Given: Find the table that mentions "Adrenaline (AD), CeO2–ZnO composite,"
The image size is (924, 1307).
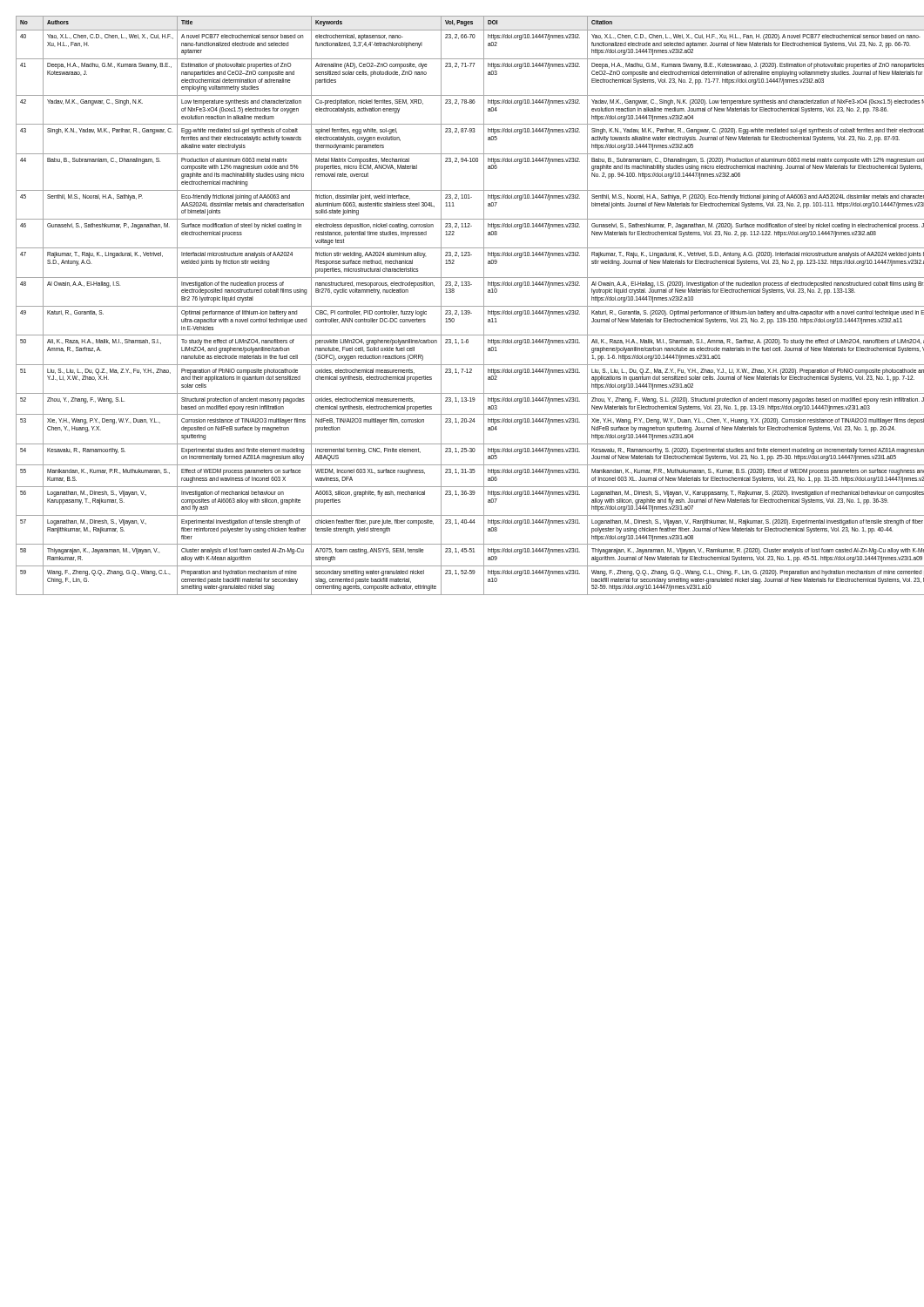Looking at the screenshot, I should [462, 654].
